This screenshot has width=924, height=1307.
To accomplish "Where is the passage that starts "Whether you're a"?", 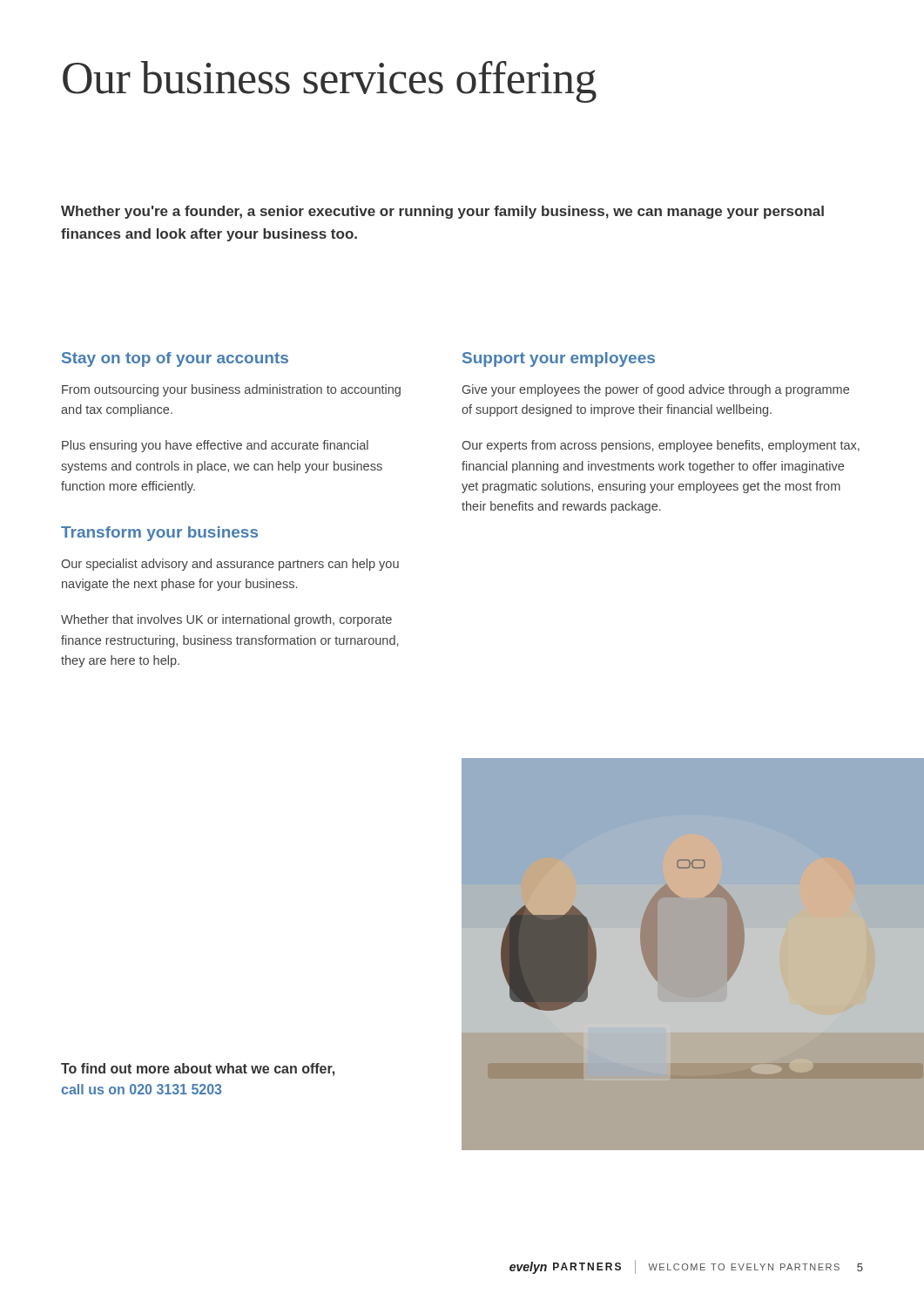I will point(462,223).
